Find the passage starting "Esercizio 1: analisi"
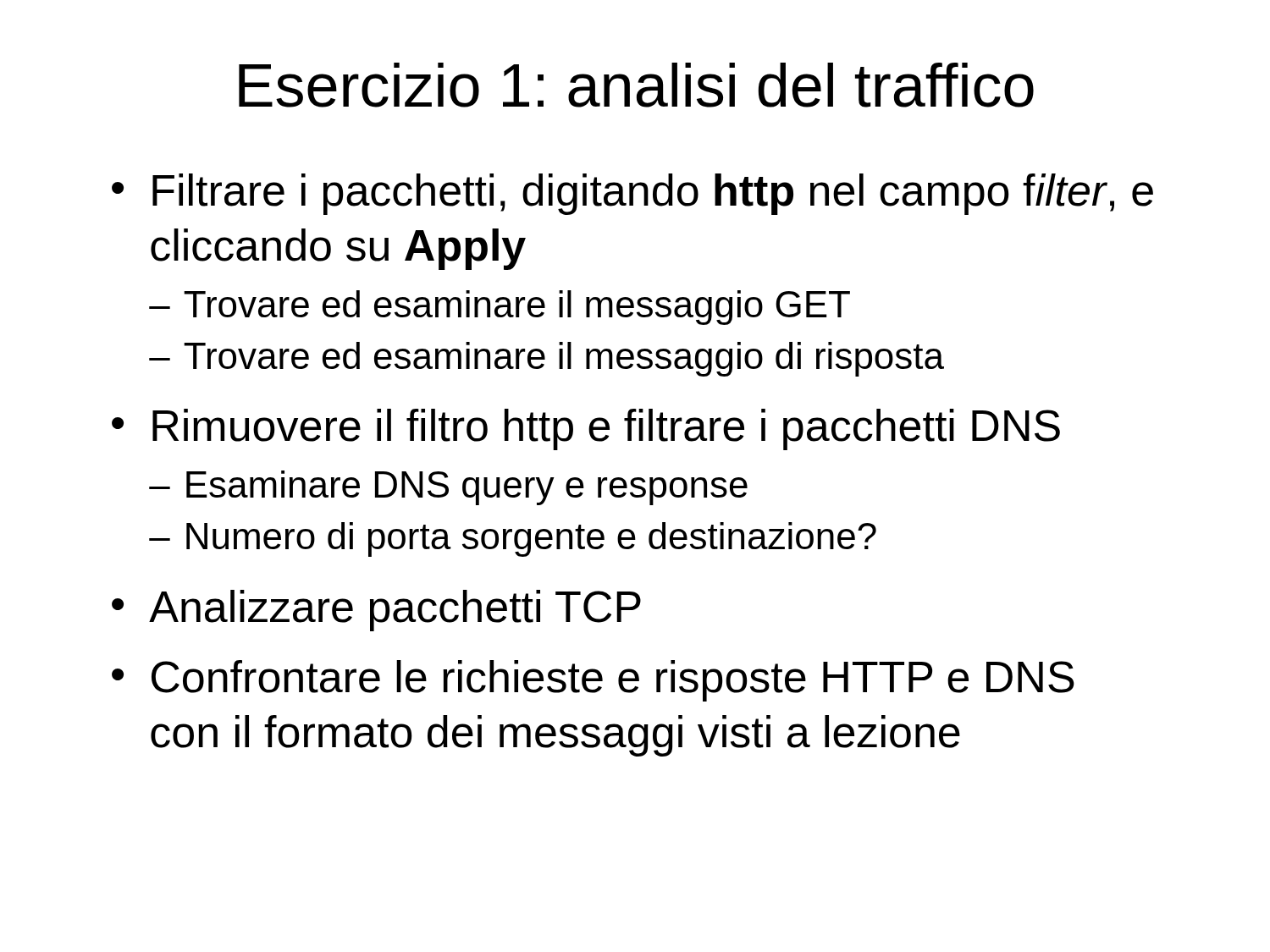1270x952 pixels. (x=635, y=85)
